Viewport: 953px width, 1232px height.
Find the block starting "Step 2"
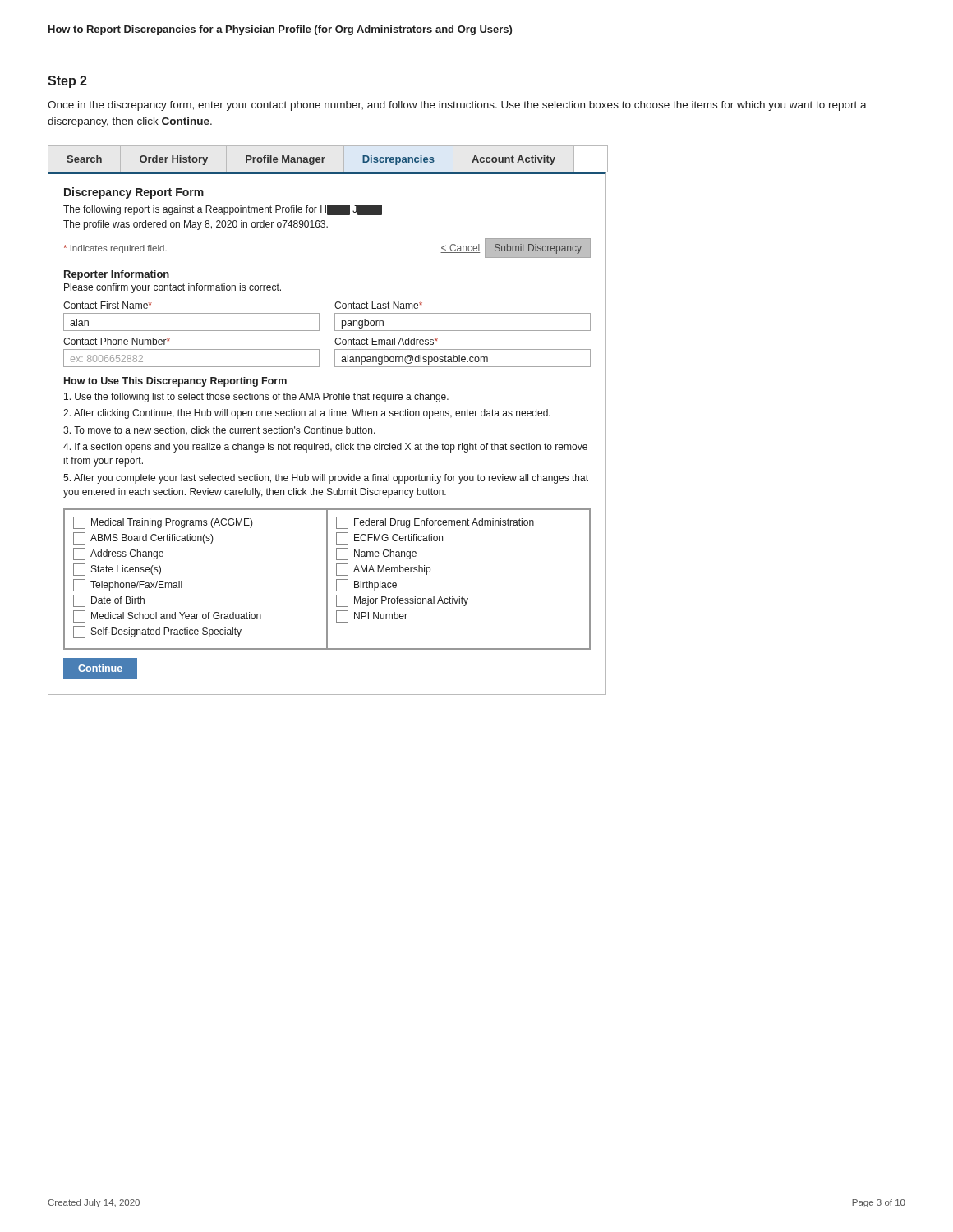[67, 81]
